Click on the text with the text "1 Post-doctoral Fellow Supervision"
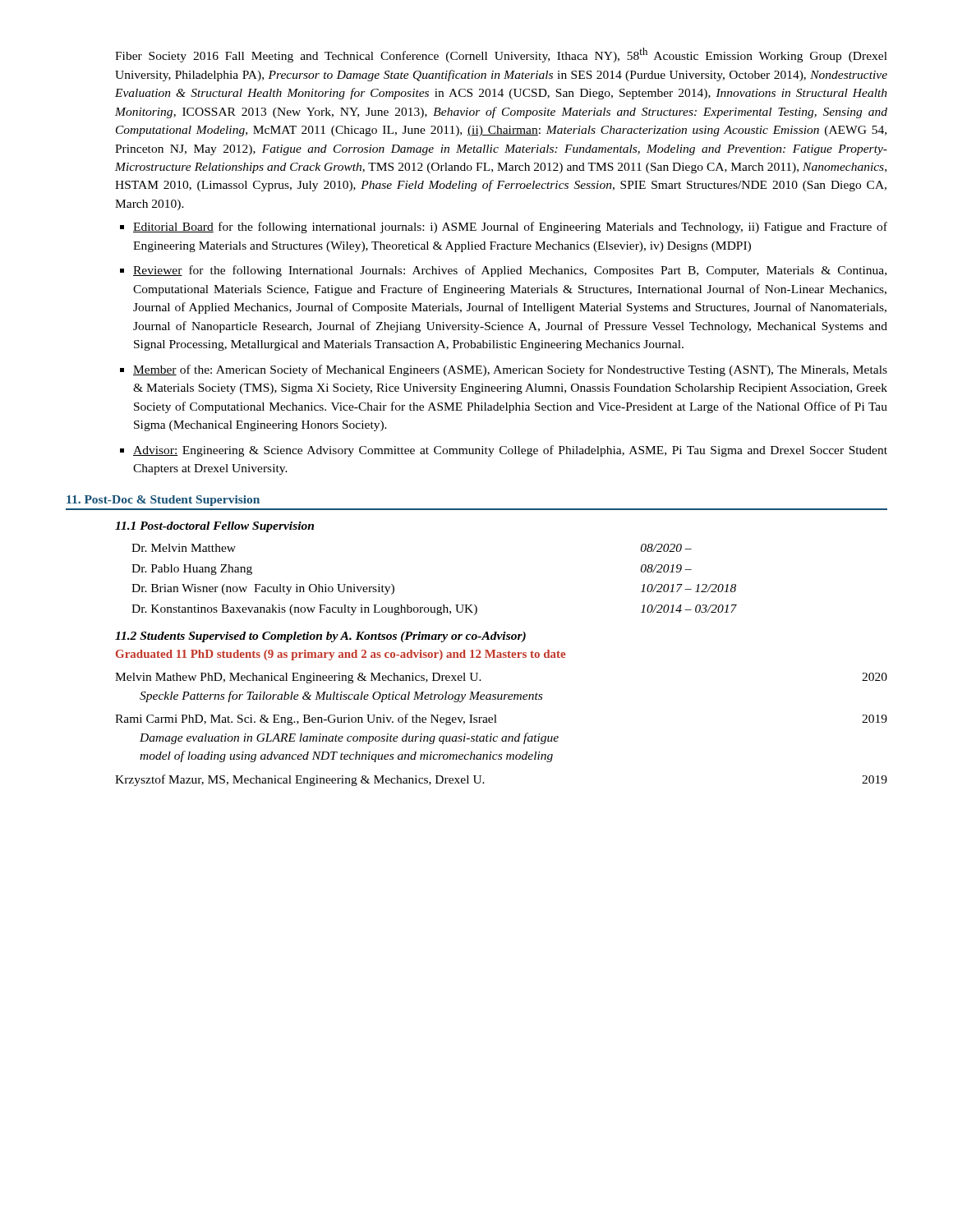 (215, 526)
